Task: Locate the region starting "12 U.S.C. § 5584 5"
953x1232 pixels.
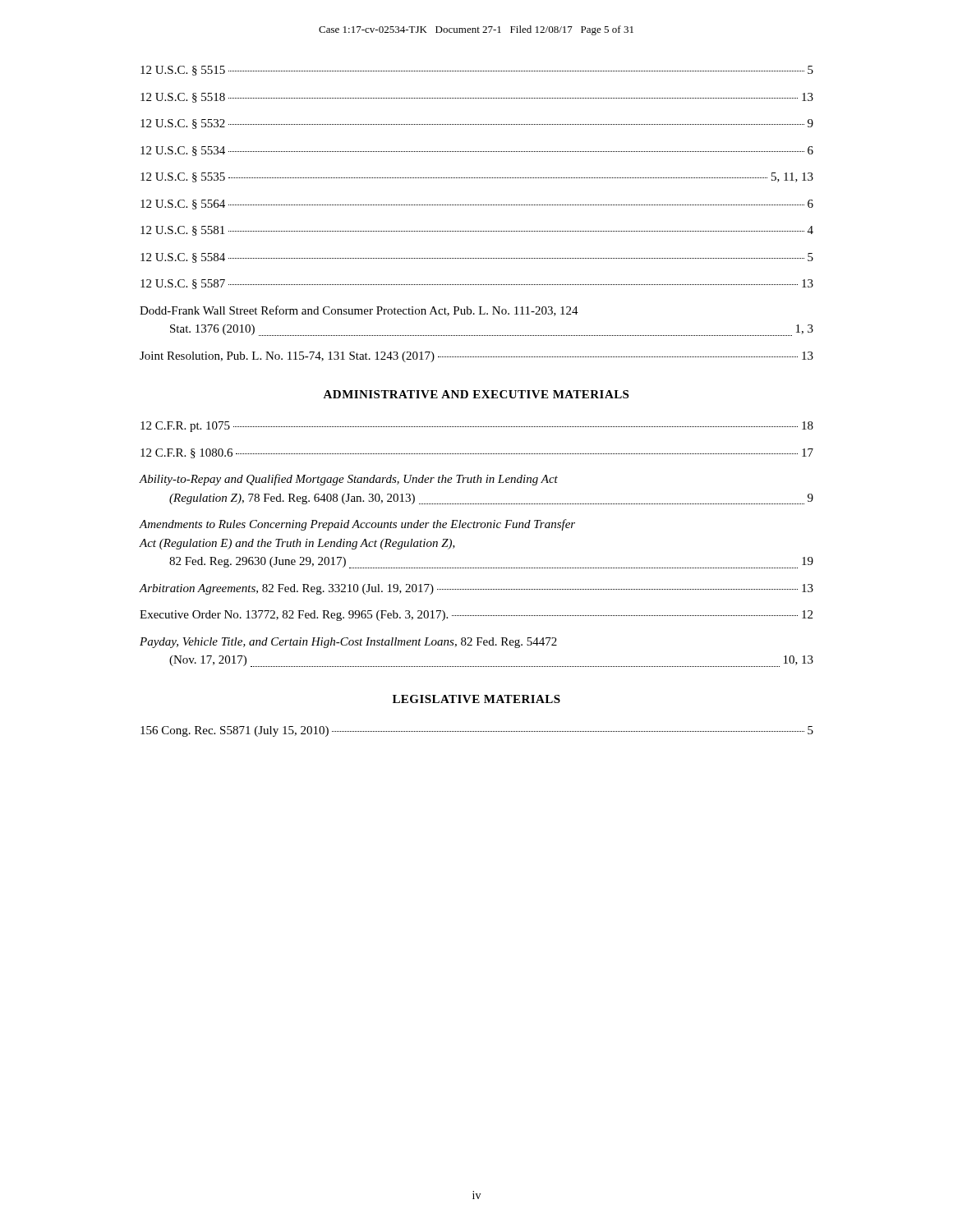Action: click(476, 257)
